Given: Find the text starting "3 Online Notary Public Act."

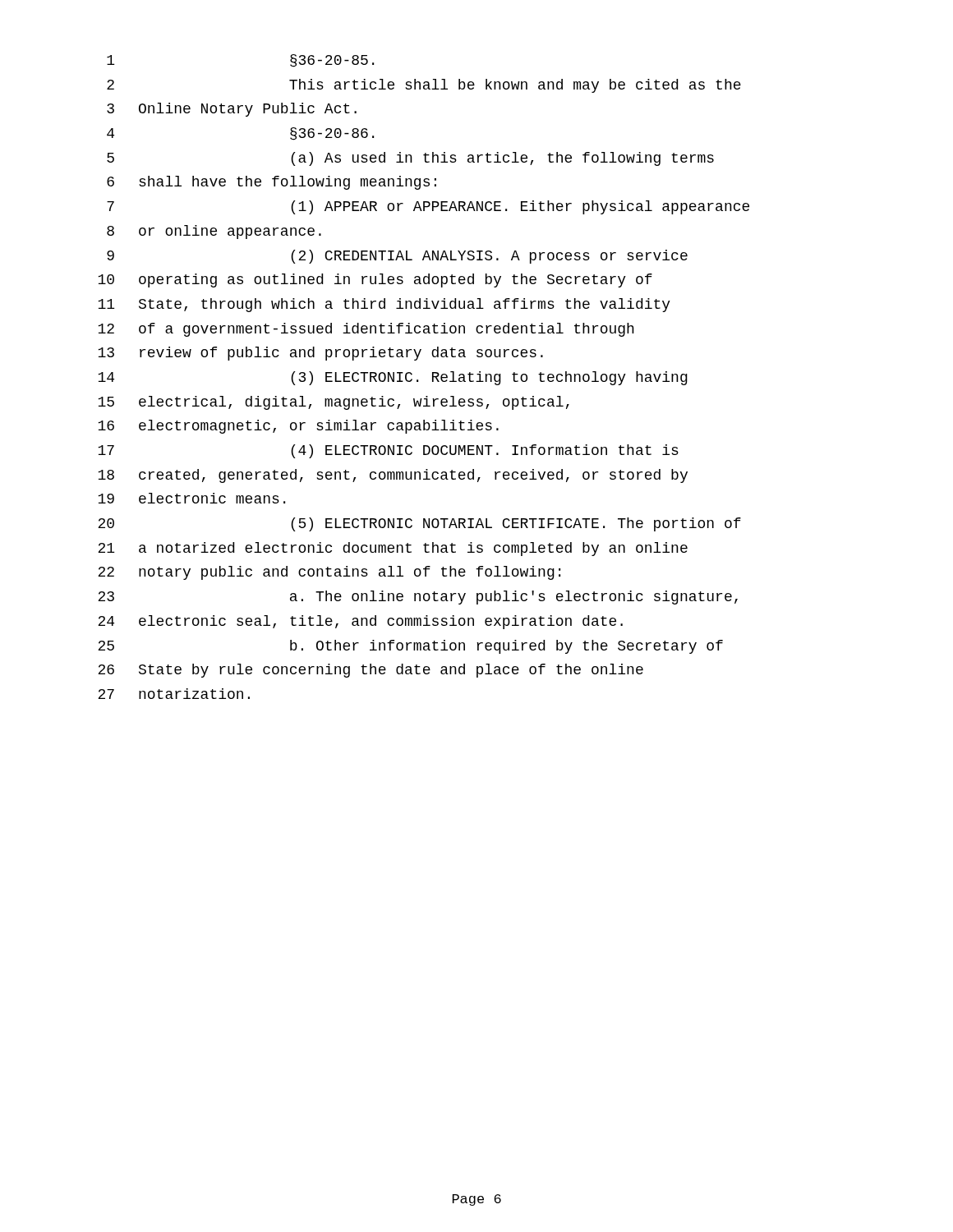Looking at the screenshot, I should [x=232, y=110].
